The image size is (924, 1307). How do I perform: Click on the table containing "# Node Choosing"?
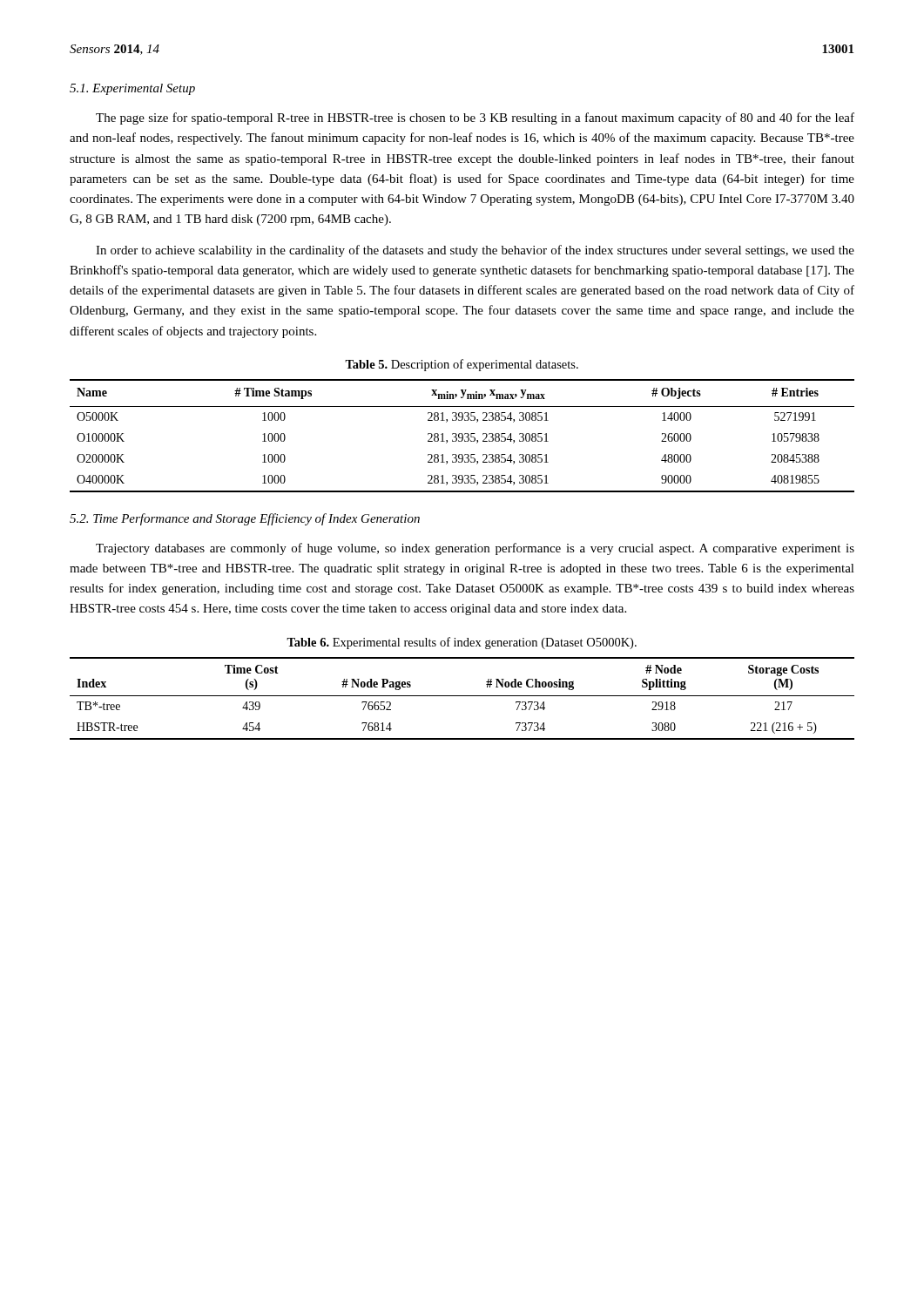(x=462, y=698)
